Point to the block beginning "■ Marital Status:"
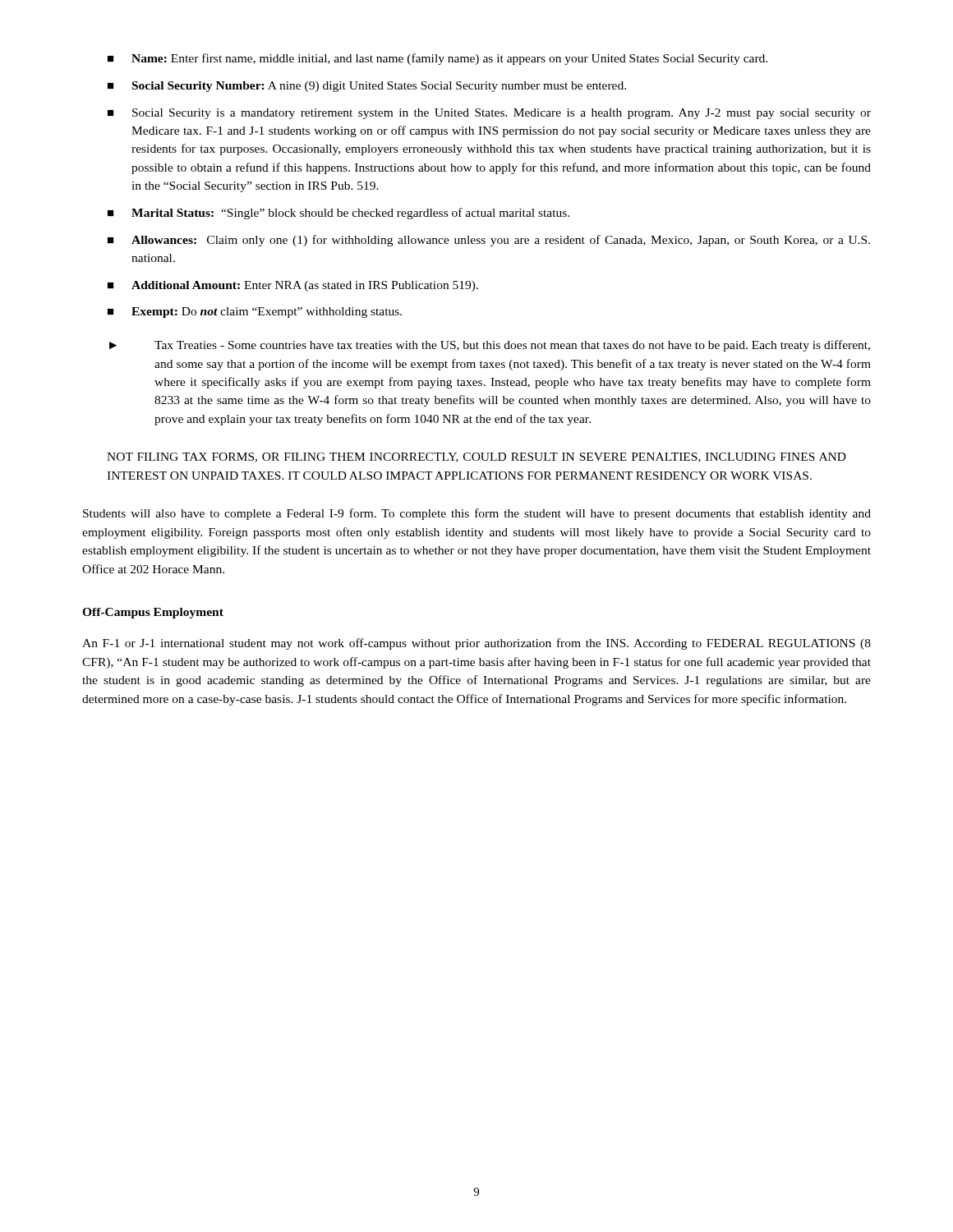This screenshot has height=1232, width=953. (x=489, y=213)
